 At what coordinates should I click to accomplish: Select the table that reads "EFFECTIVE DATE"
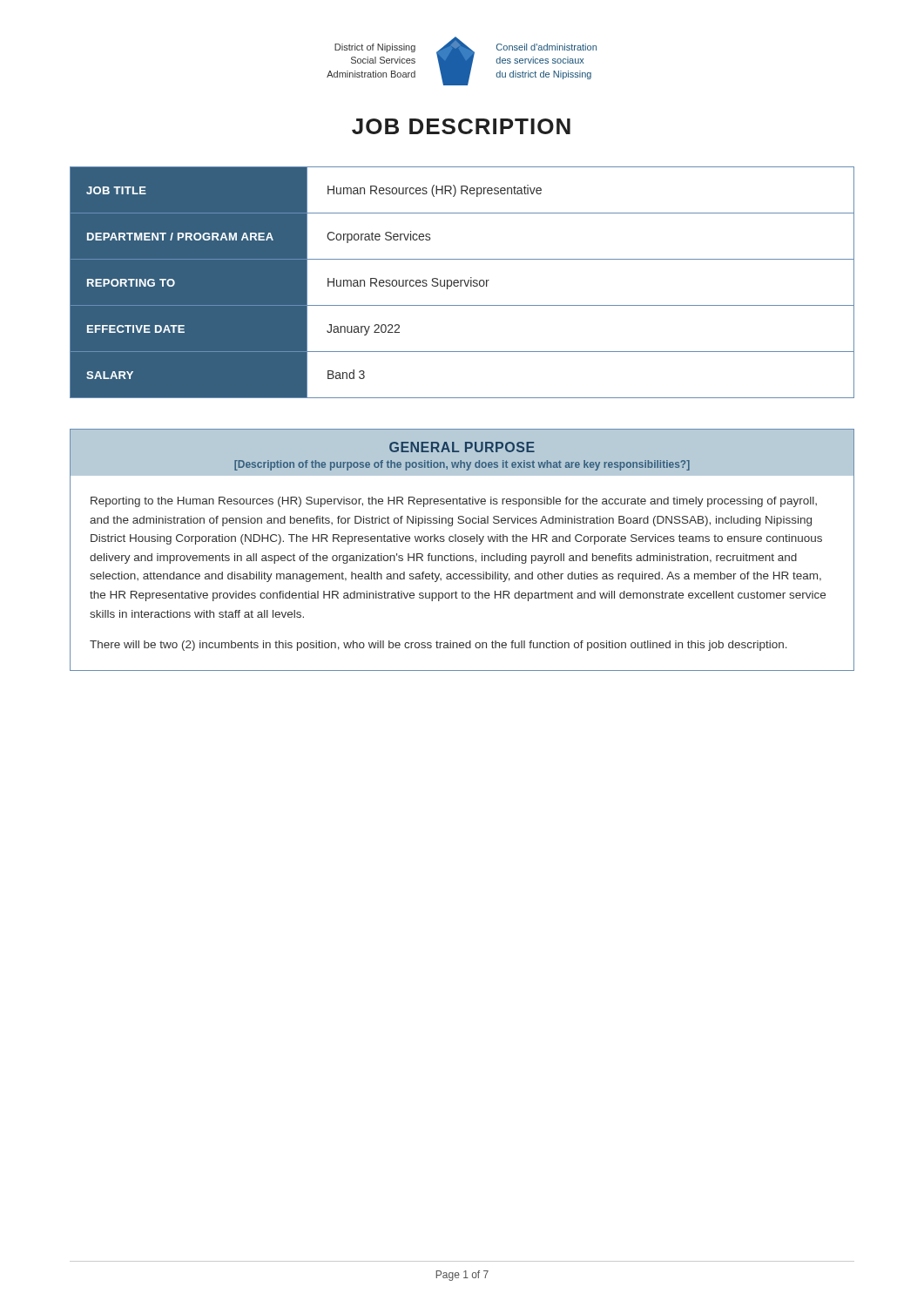[x=462, y=282]
